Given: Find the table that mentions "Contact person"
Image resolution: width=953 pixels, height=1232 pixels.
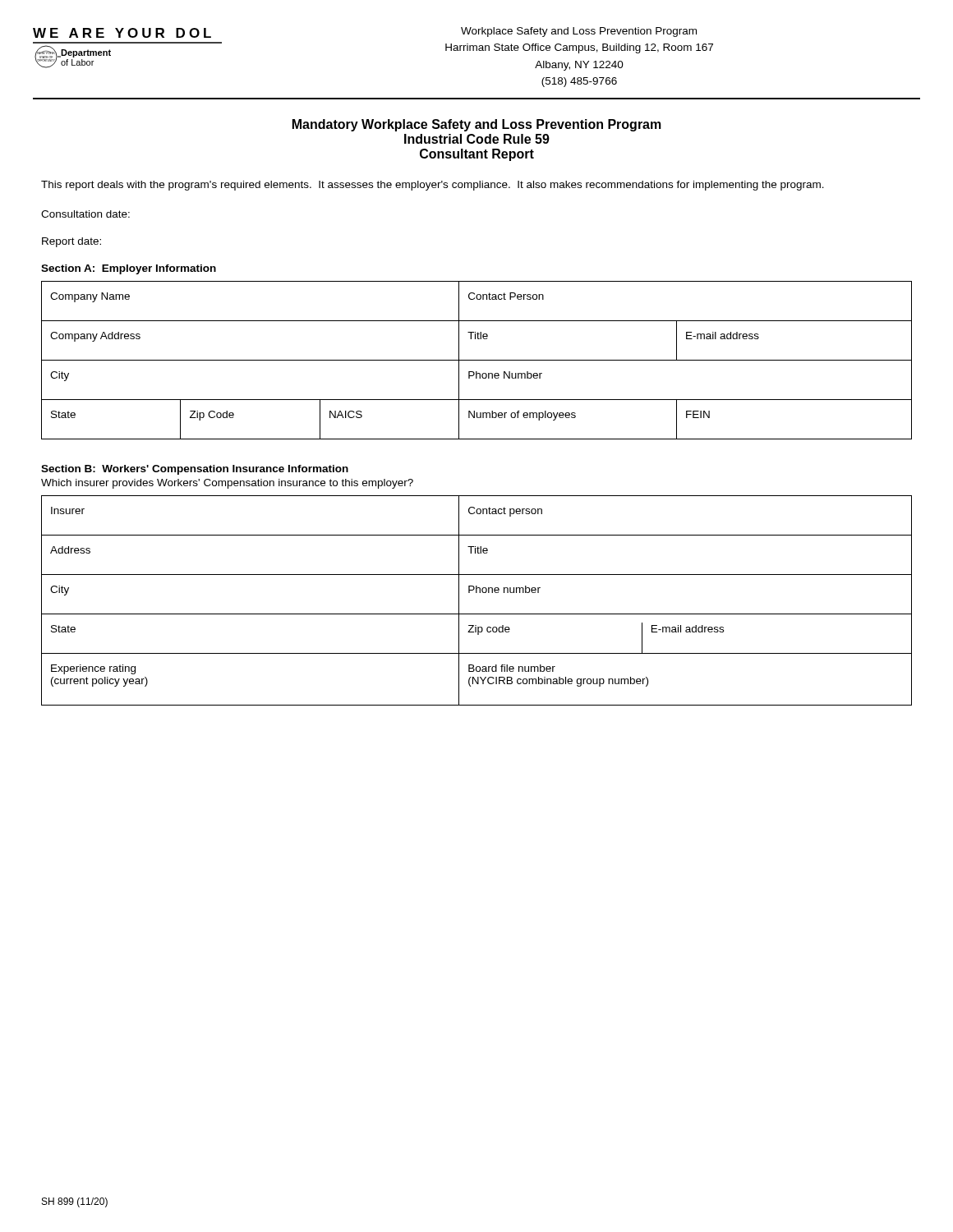Looking at the screenshot, I should [476, 601].
